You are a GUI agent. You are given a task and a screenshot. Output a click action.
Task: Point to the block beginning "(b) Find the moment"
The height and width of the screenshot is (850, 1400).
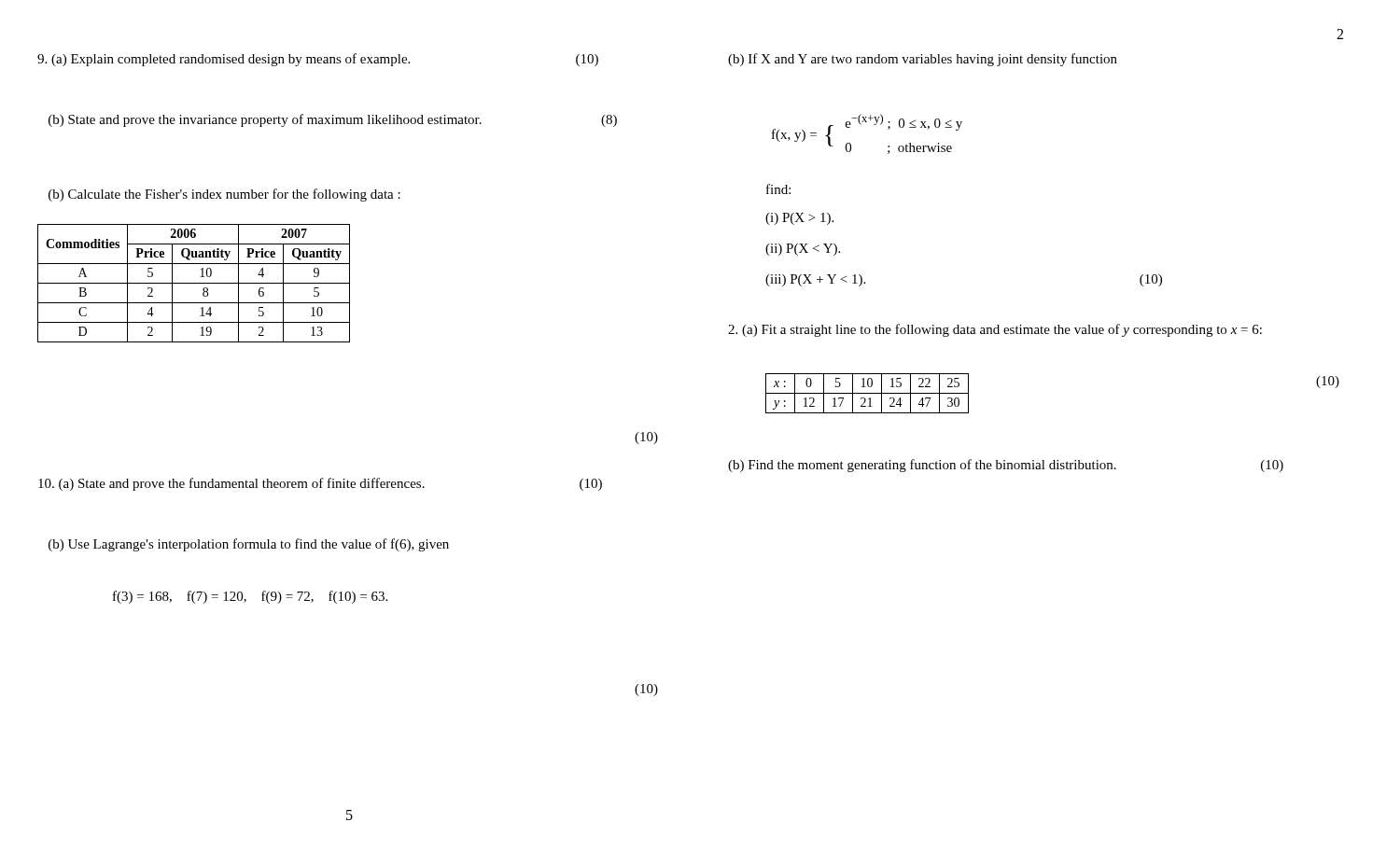click(1006, 465)
